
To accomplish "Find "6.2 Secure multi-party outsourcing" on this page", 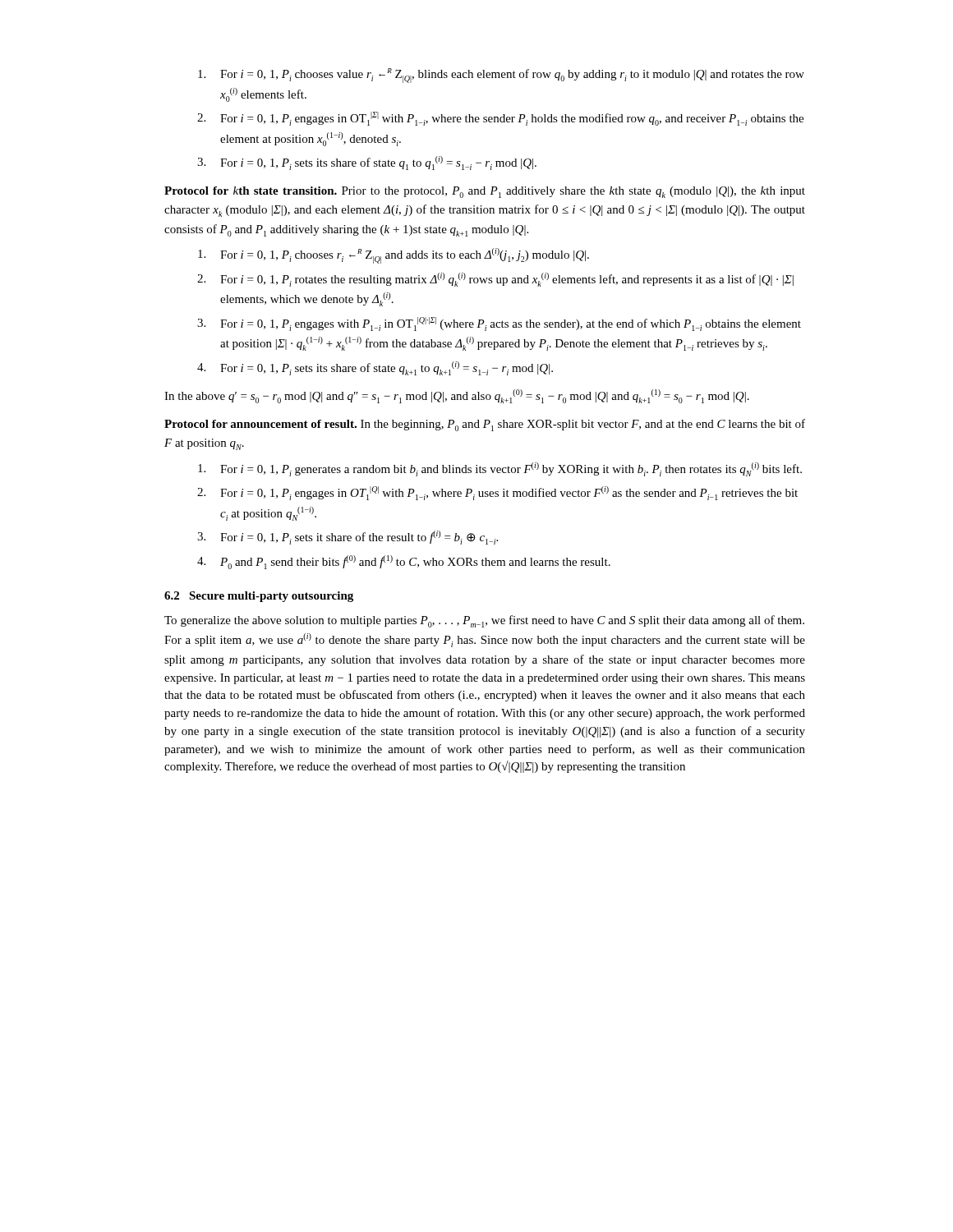I will coord(259,595).
